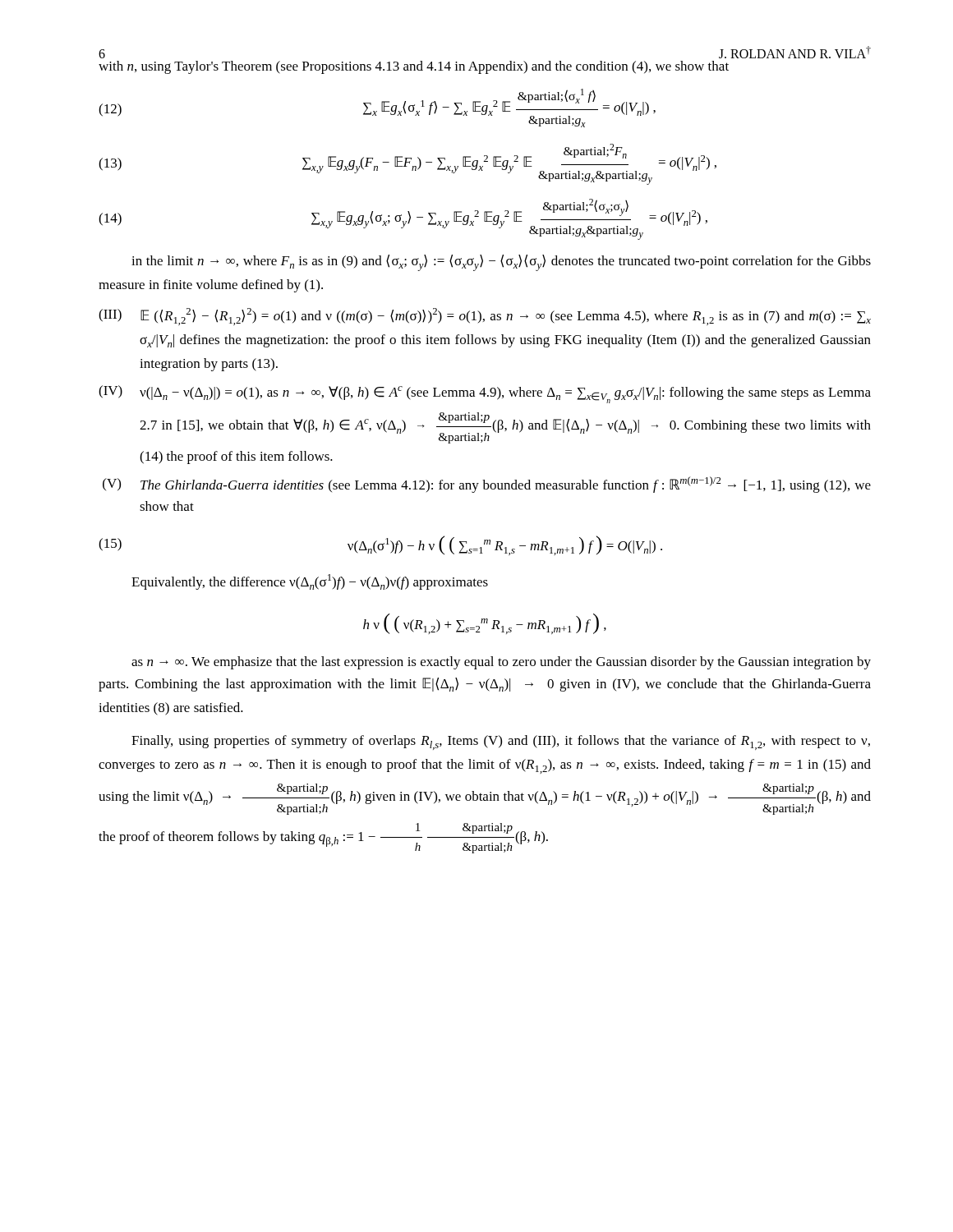Locate the text block that says "in the limit n → ∞,"

pyautogui.click(x=485, y=273)
